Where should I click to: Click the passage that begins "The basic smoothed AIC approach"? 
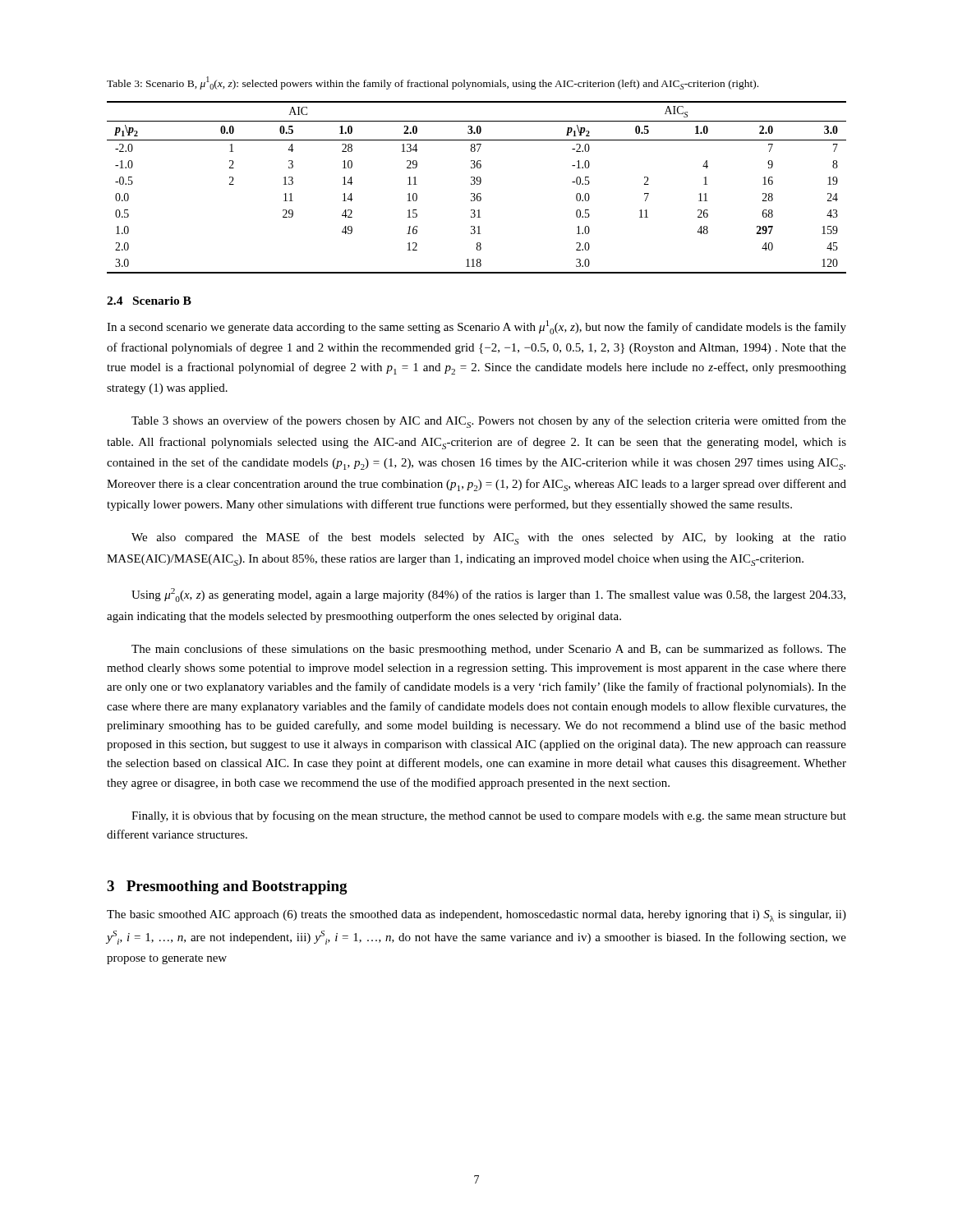(x=476, y=936)
